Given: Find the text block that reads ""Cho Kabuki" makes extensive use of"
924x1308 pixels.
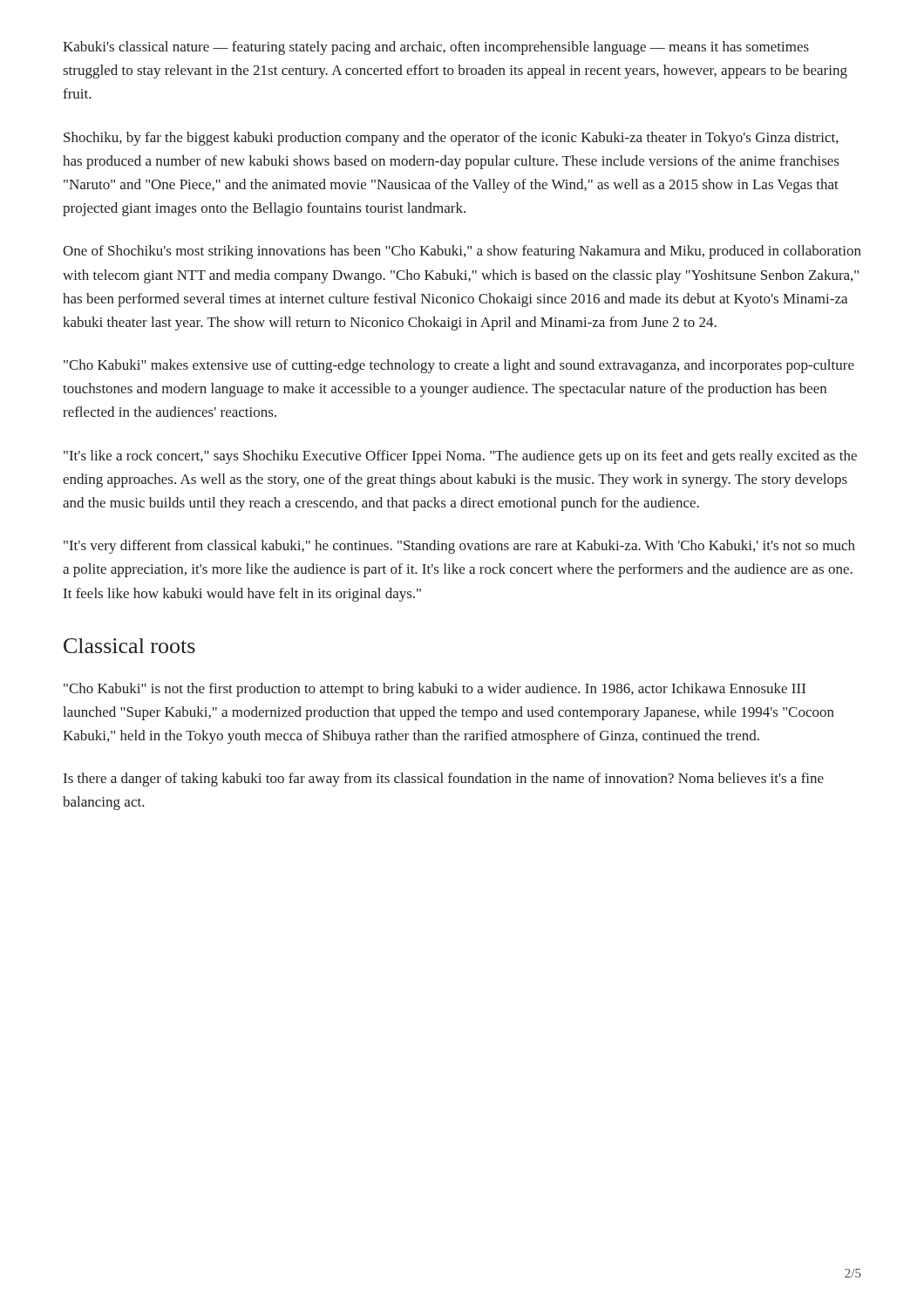Looking at the screenshot, I should tap(458, 389).
